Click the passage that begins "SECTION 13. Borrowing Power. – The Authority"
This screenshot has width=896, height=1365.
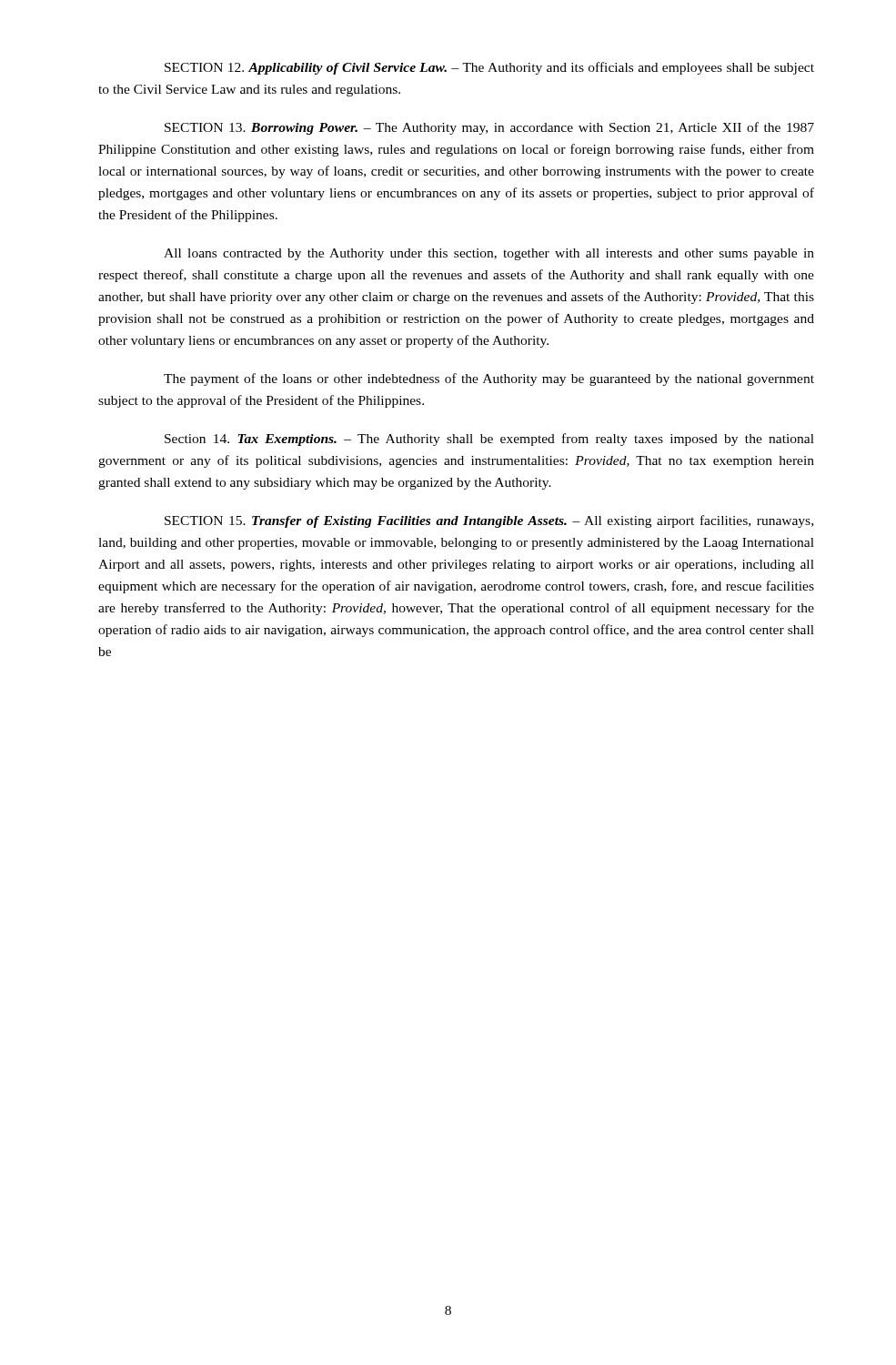(x=456, y=171)
